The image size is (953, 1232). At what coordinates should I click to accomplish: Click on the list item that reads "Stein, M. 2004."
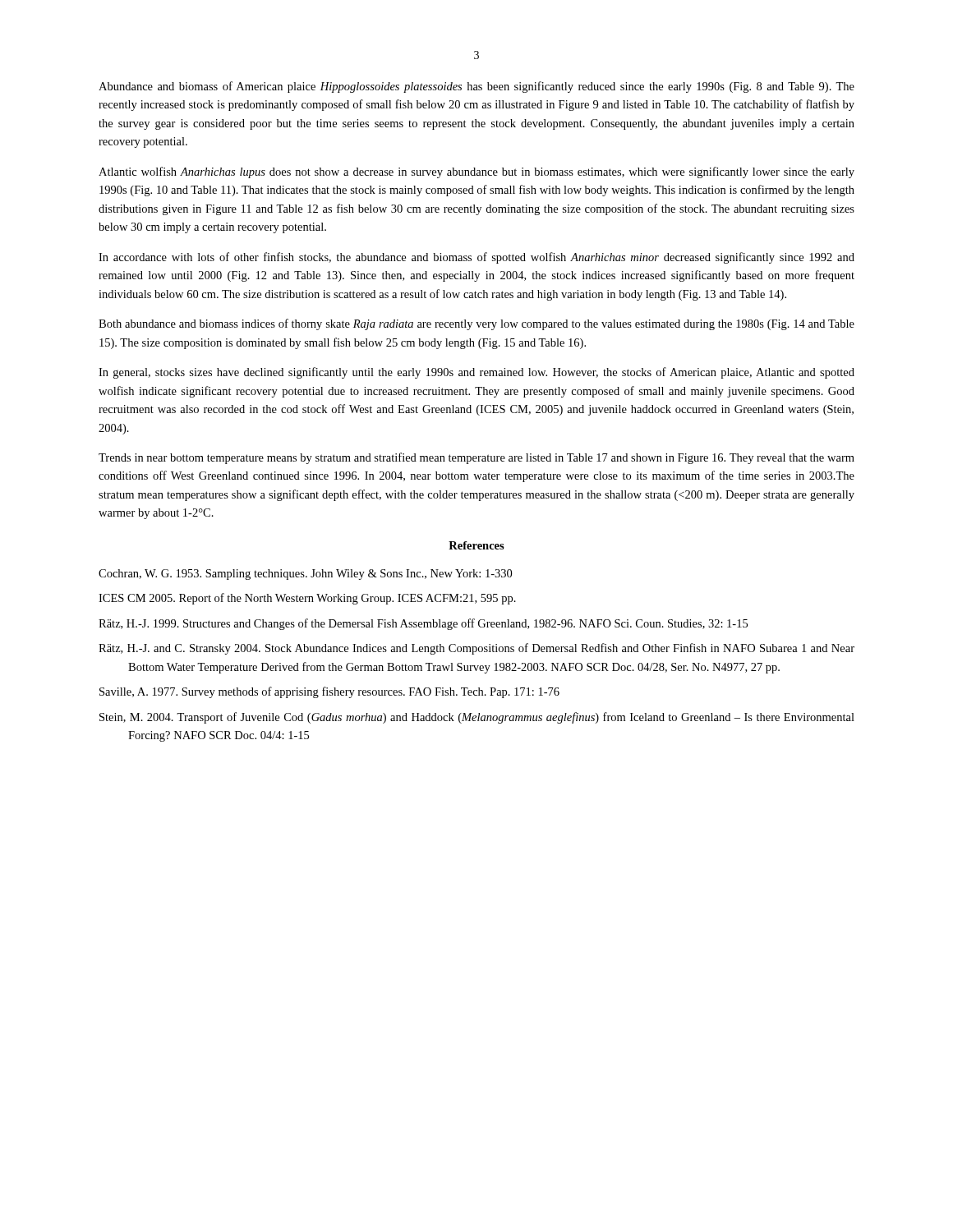point(476,726)
